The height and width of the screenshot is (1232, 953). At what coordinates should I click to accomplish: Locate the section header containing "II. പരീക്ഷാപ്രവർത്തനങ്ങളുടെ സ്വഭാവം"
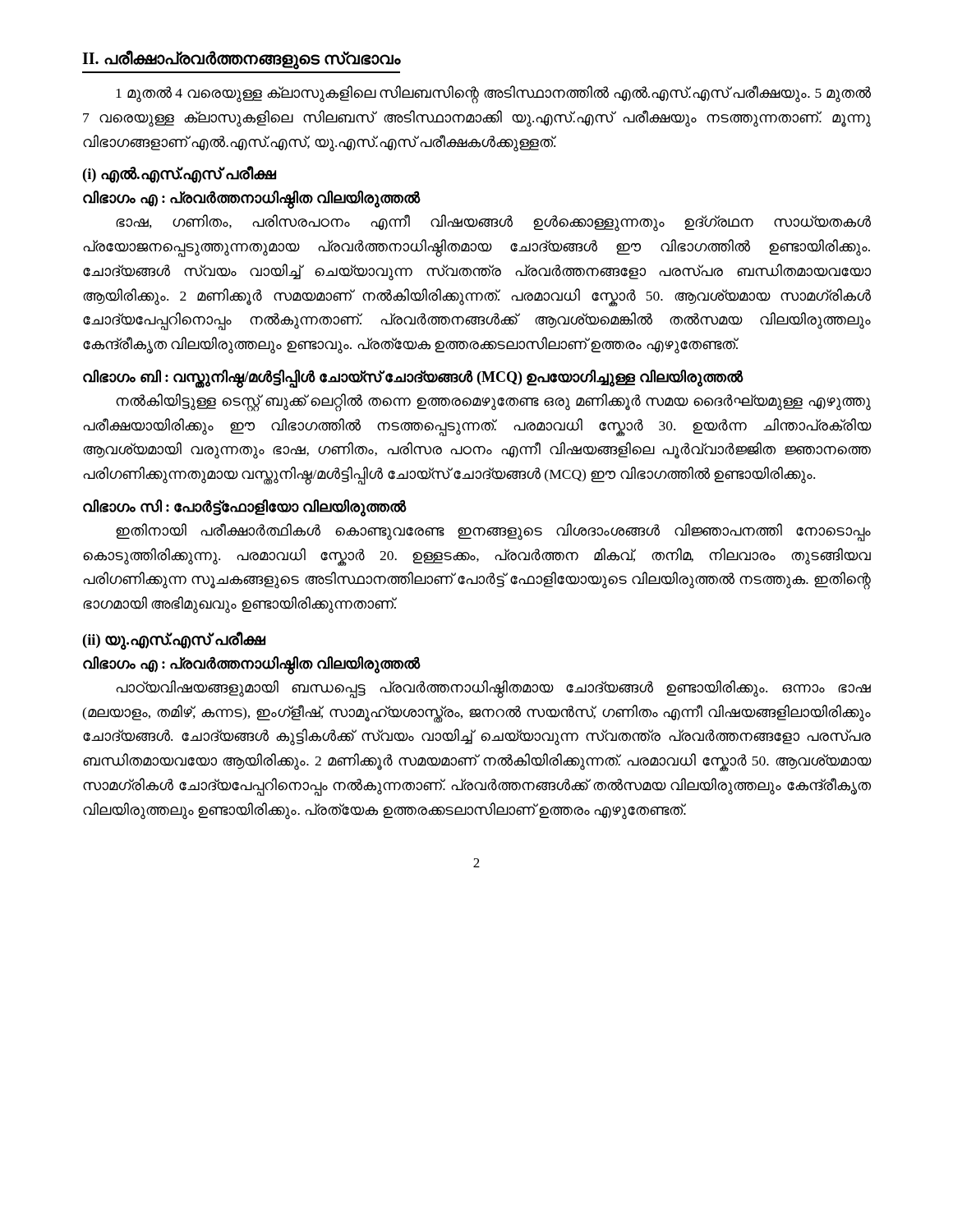241,58
